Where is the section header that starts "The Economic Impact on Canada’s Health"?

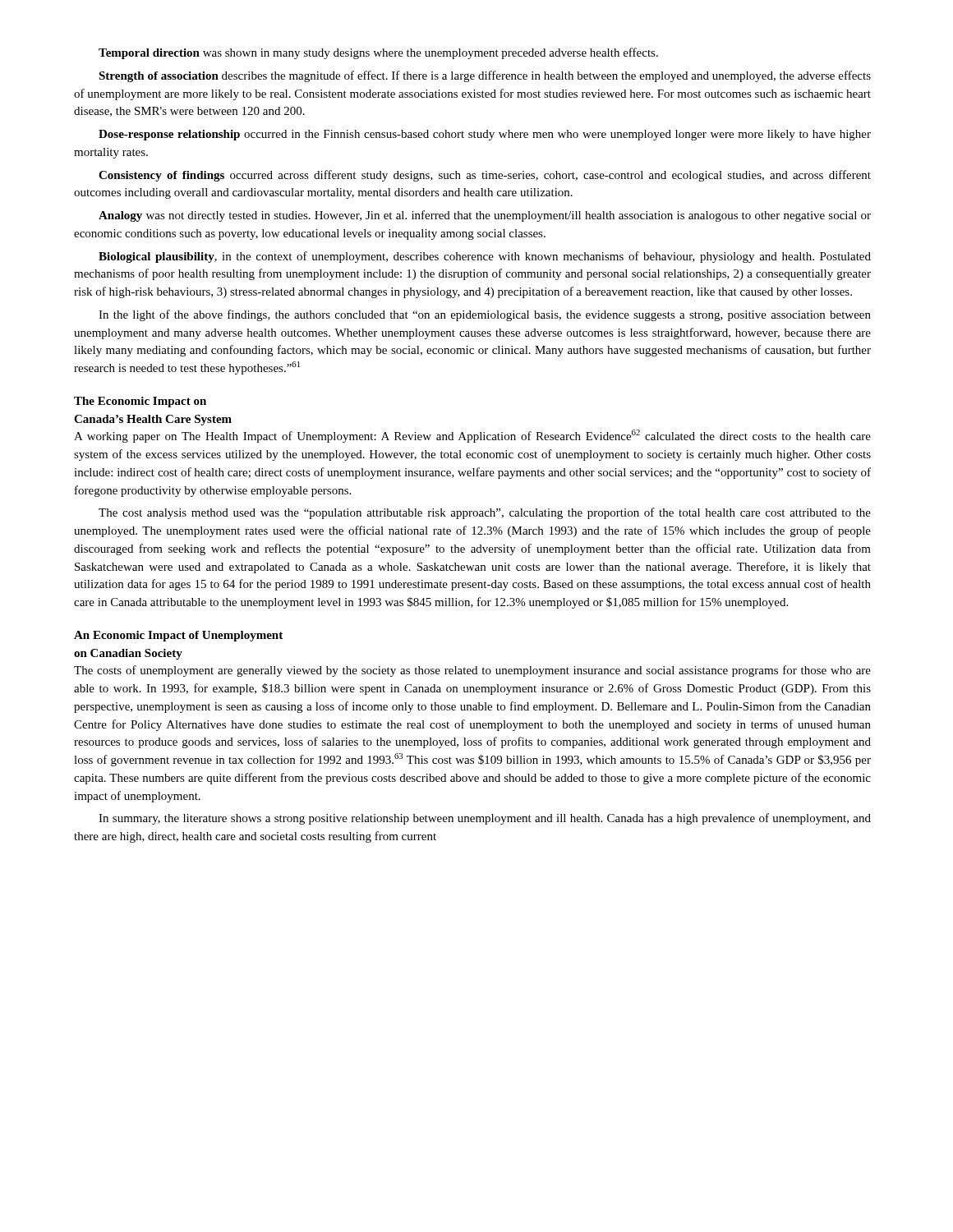153,410
